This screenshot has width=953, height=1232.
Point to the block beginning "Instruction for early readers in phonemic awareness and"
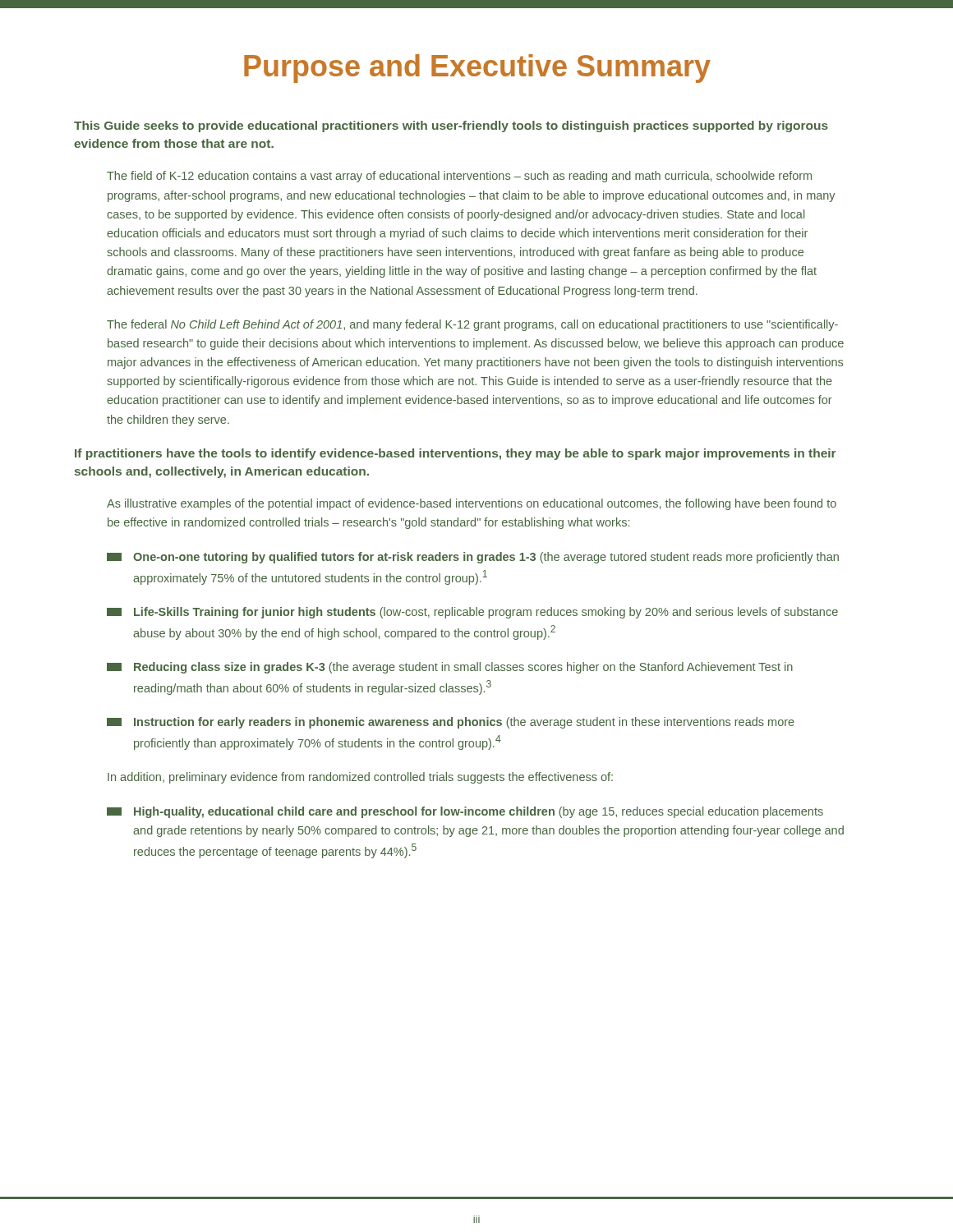point(476,733)
